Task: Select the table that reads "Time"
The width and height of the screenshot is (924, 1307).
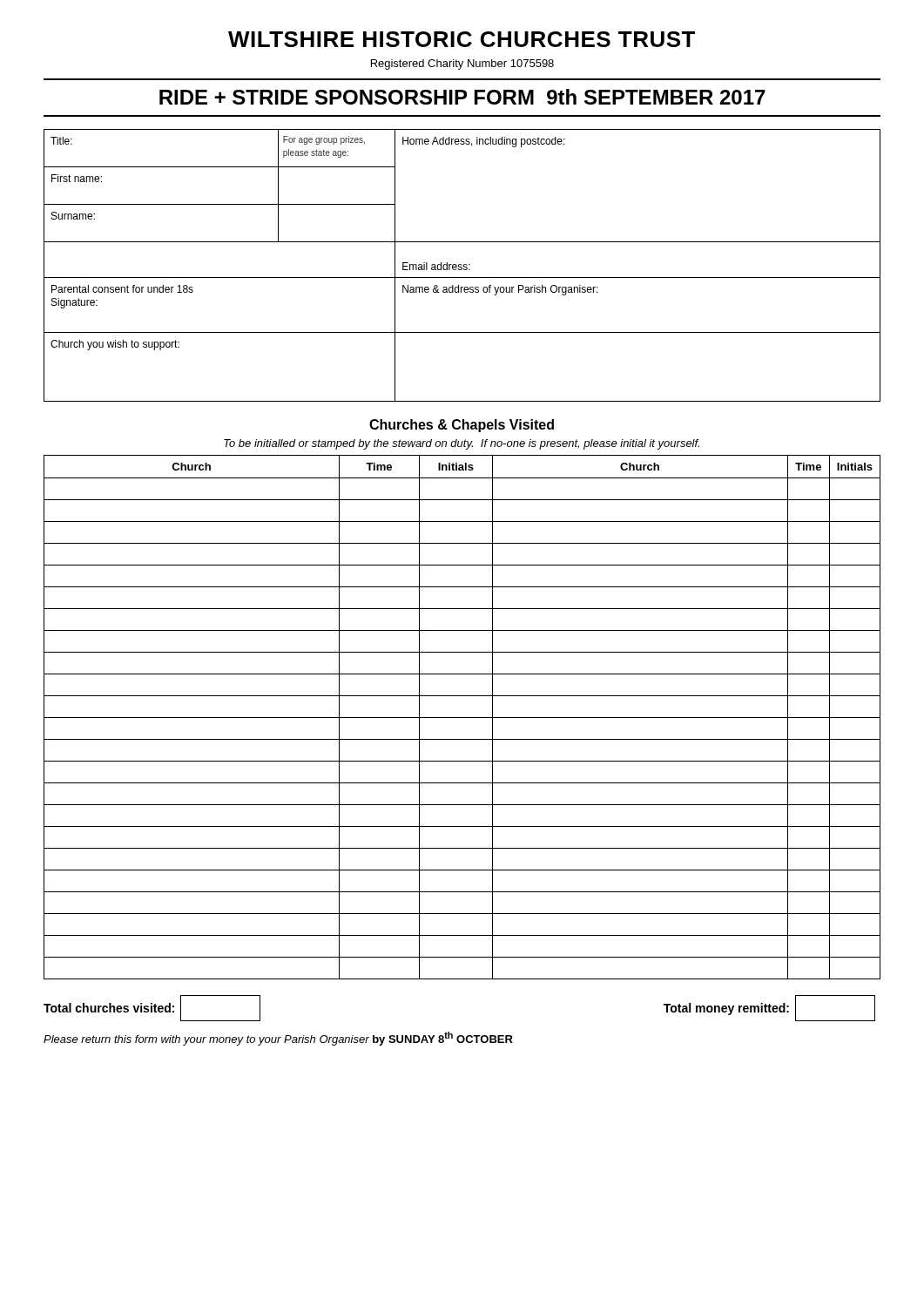Action: tap(462, 717)
